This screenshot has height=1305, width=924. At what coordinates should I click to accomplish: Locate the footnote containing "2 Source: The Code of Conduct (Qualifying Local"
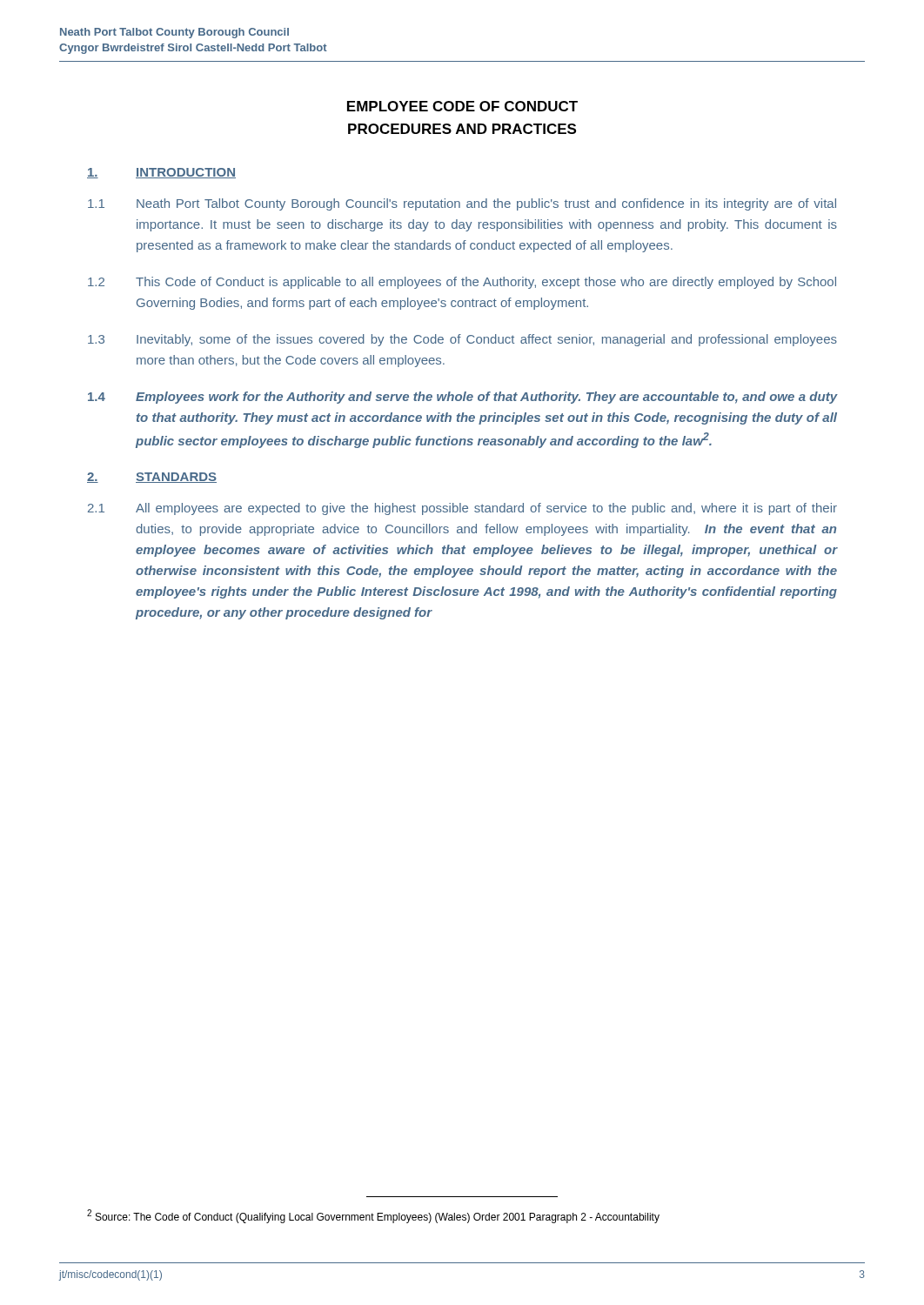click(462, 1211)
